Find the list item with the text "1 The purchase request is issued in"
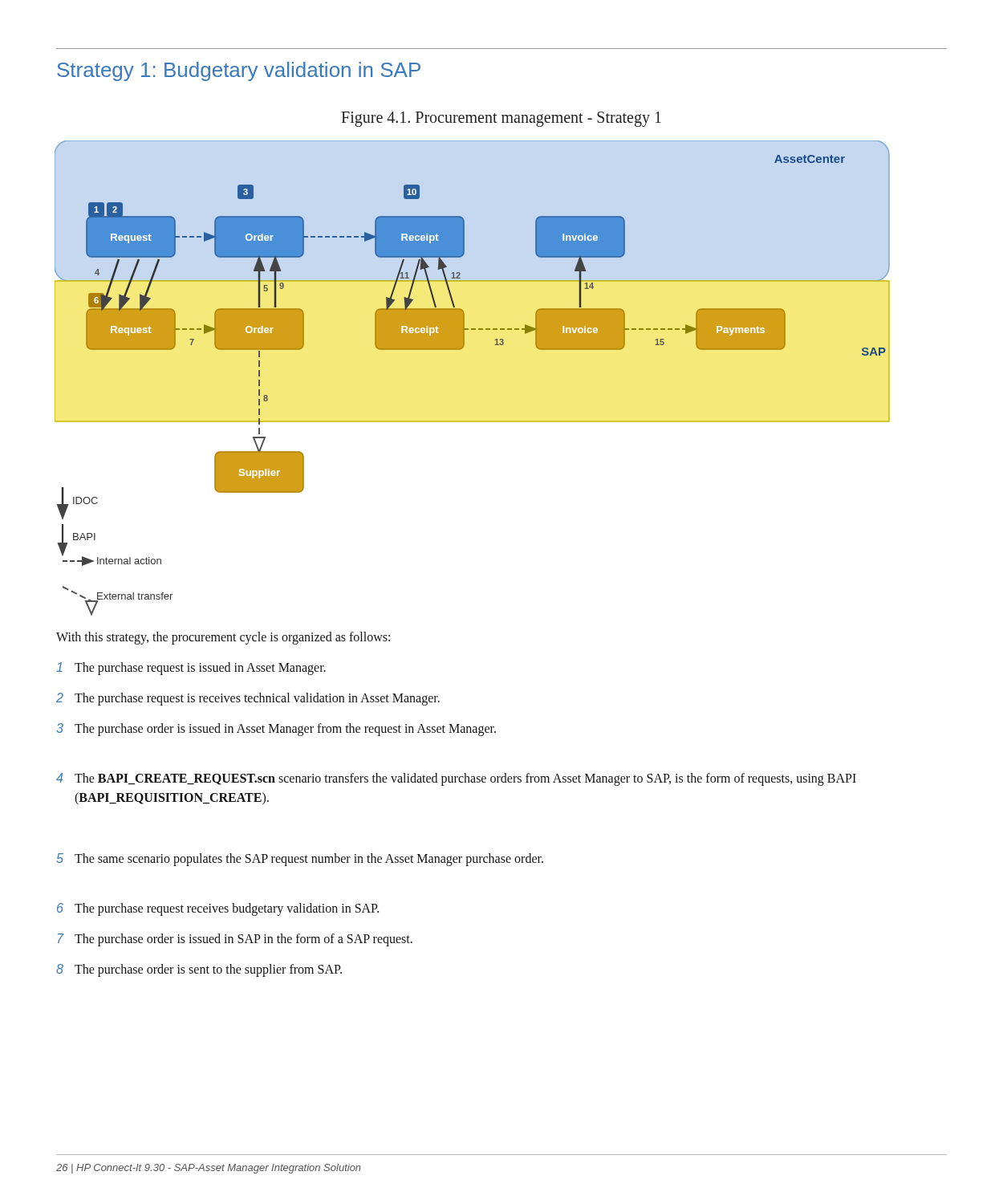 (191, 668)
